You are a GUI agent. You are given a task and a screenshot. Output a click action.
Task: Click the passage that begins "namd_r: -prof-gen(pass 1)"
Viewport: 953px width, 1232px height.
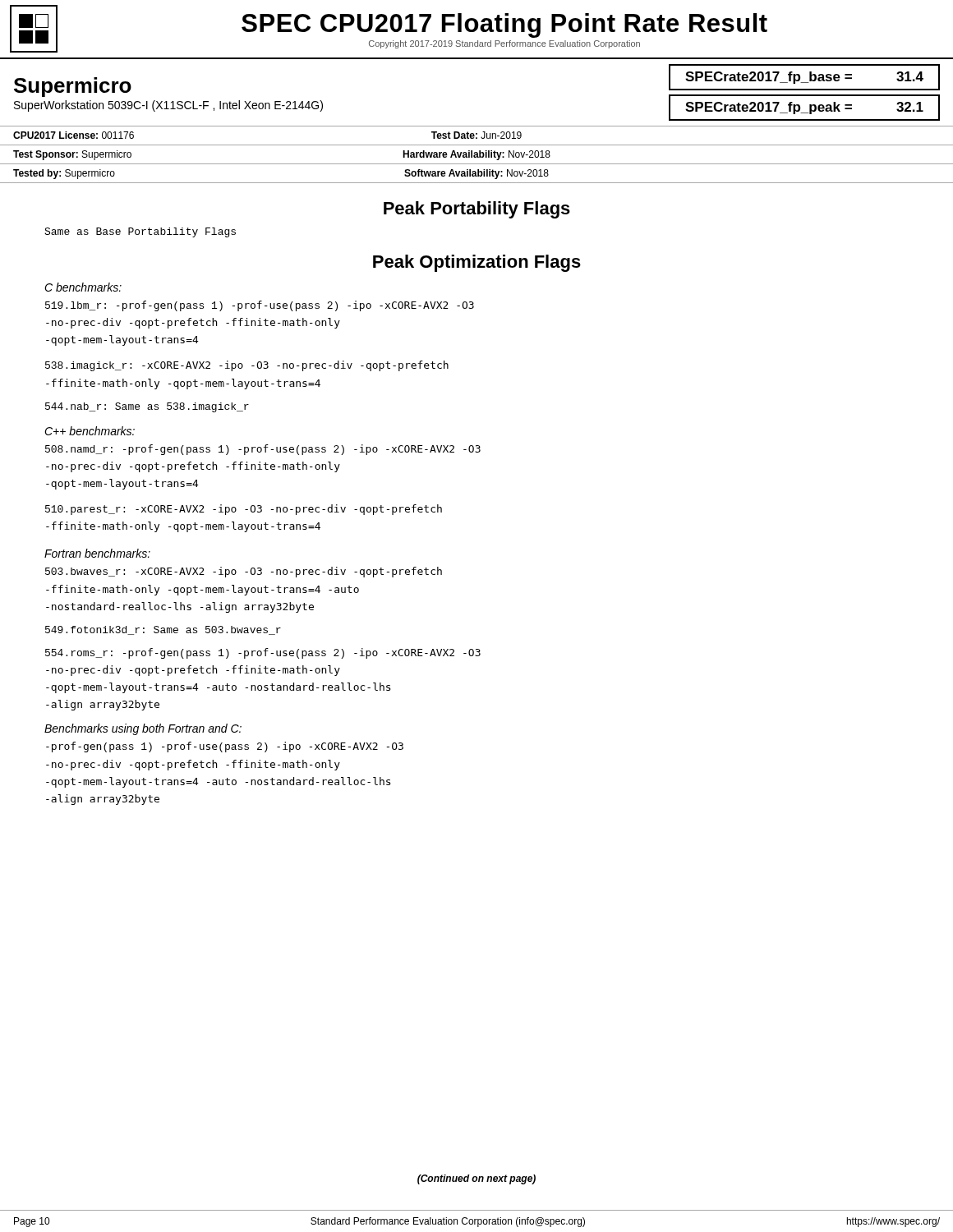263,466
